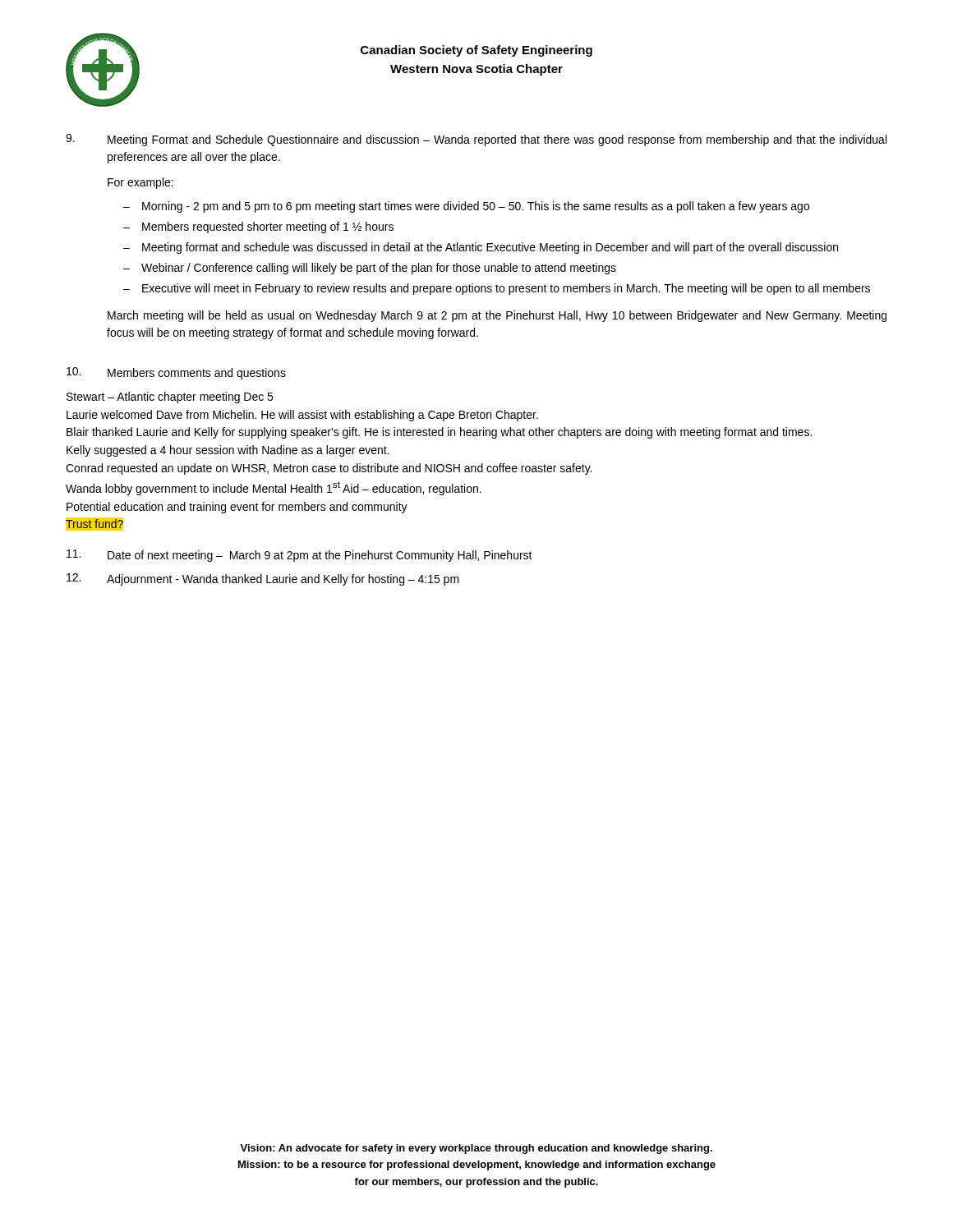Select the logo
This screenshot has height=1232, width=953.
(103, 70)
